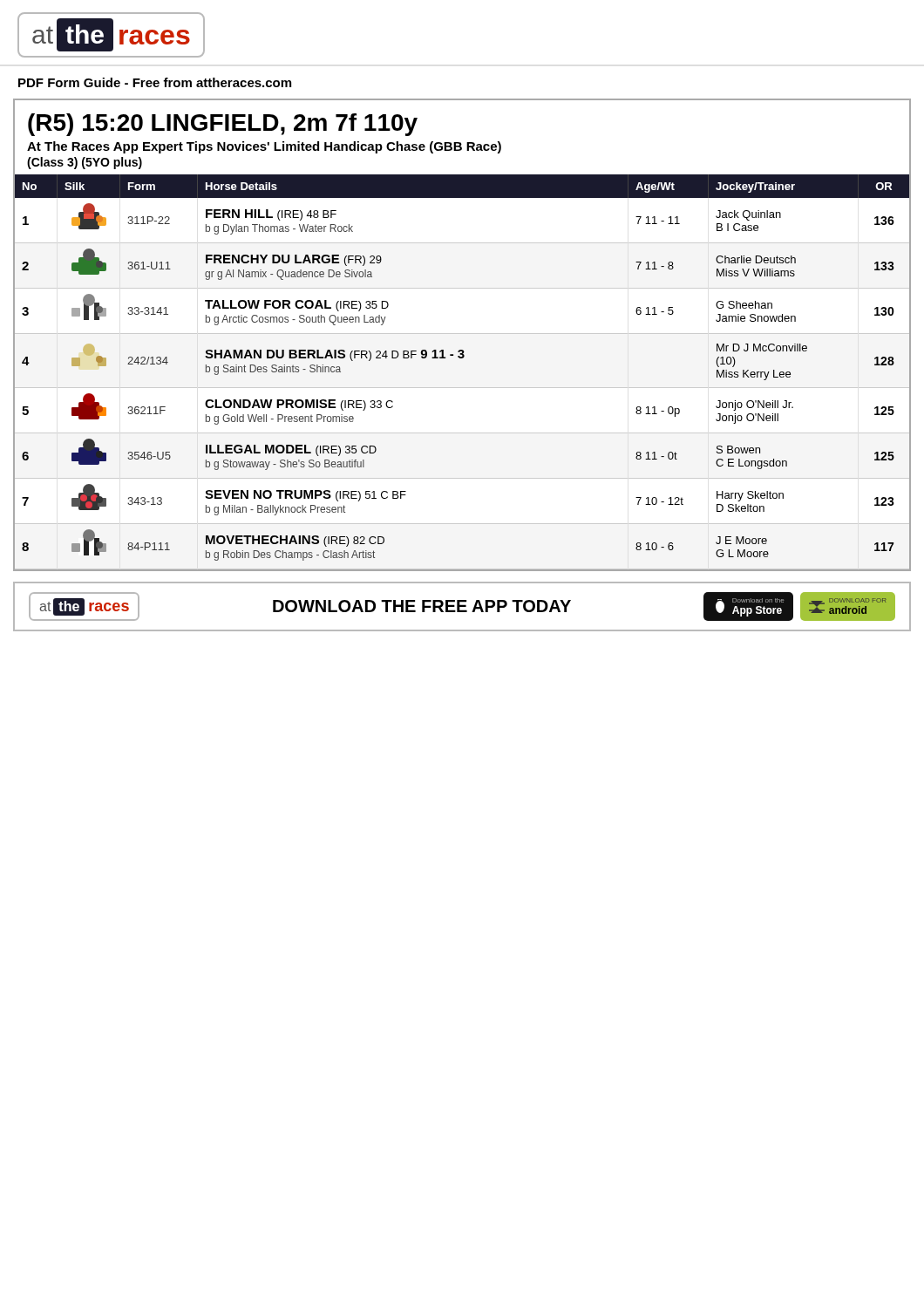Find the title that reads "(R5) 15:20 LINGFIELD, 2m 7f 110y"
Screen dimensions: 1308x924
pyautogui.click(x=222, y=122)
